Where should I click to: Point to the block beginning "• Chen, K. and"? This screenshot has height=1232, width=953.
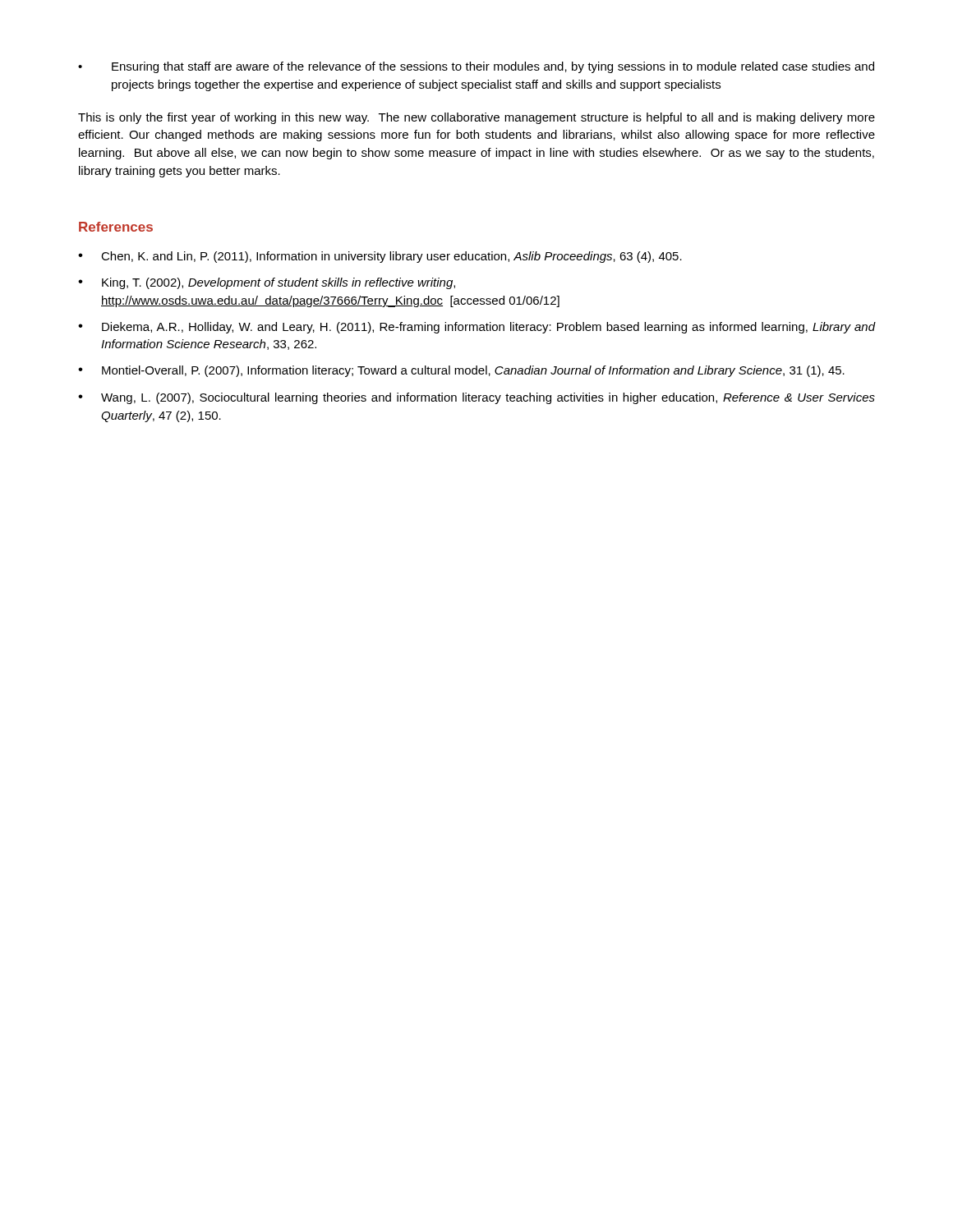(476, 256)
